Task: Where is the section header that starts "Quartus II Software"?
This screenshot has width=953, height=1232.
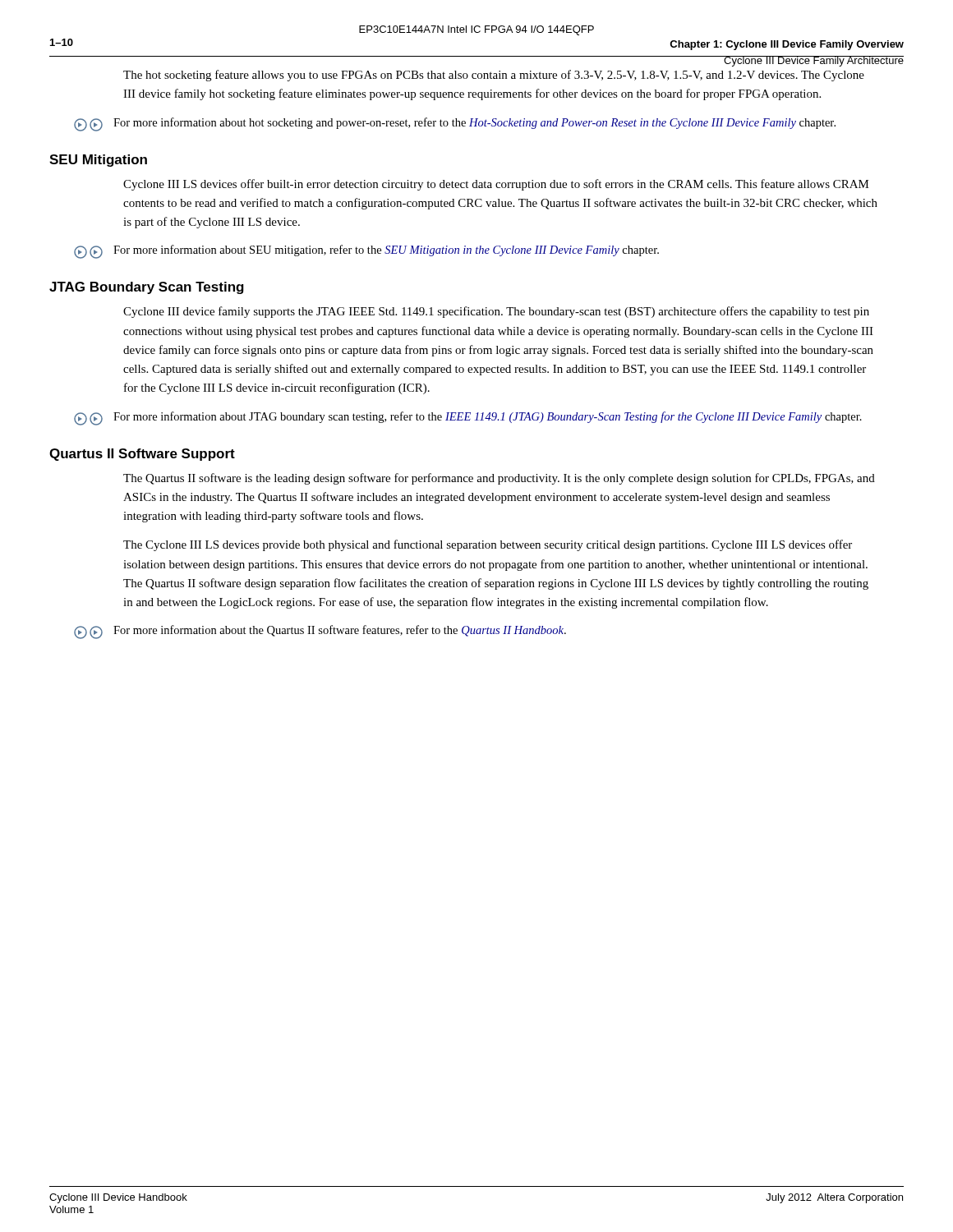Action: coord(142,453)
